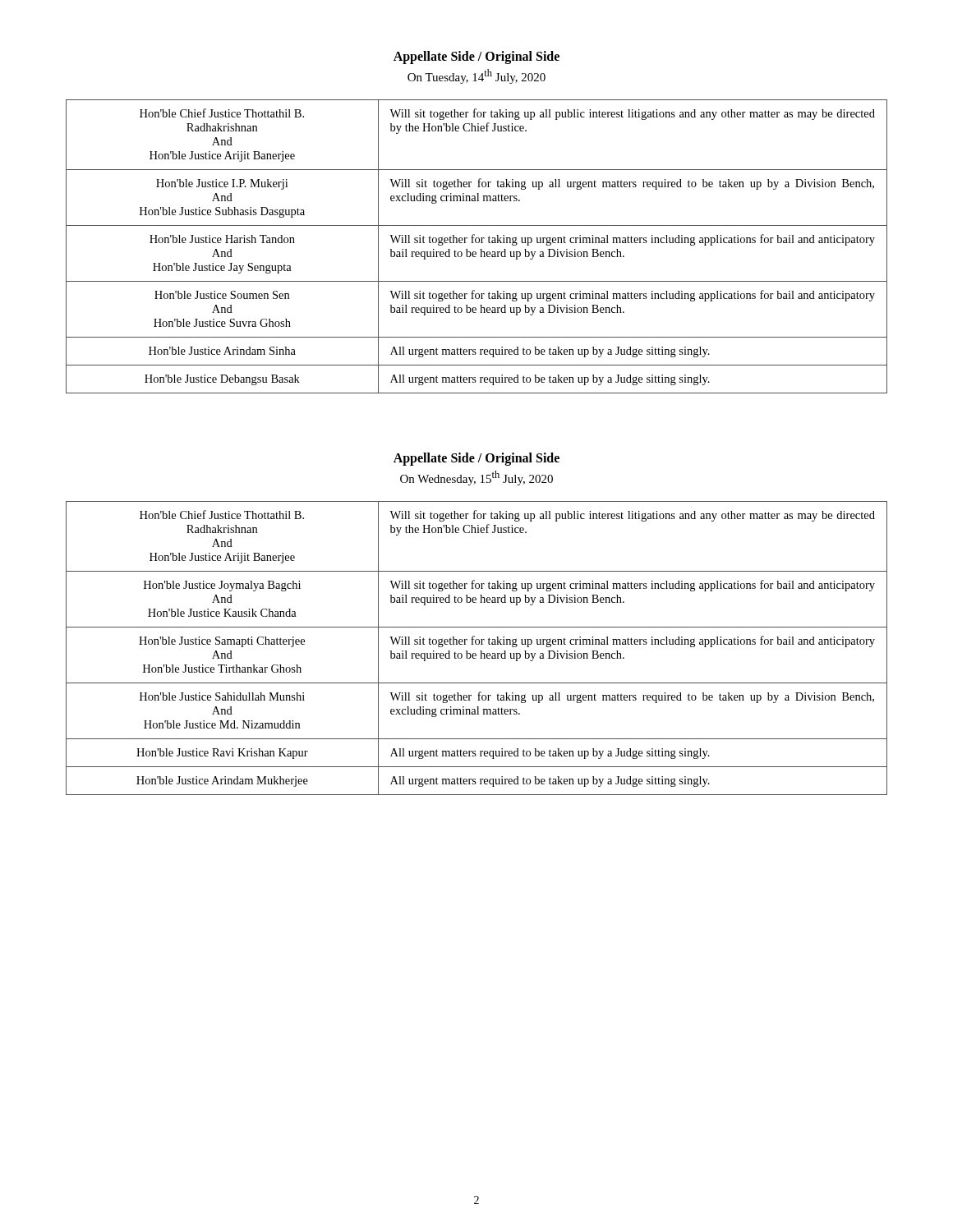Where does it say "On Tuesday, 14th July, 2020"?

coord(476,76)
